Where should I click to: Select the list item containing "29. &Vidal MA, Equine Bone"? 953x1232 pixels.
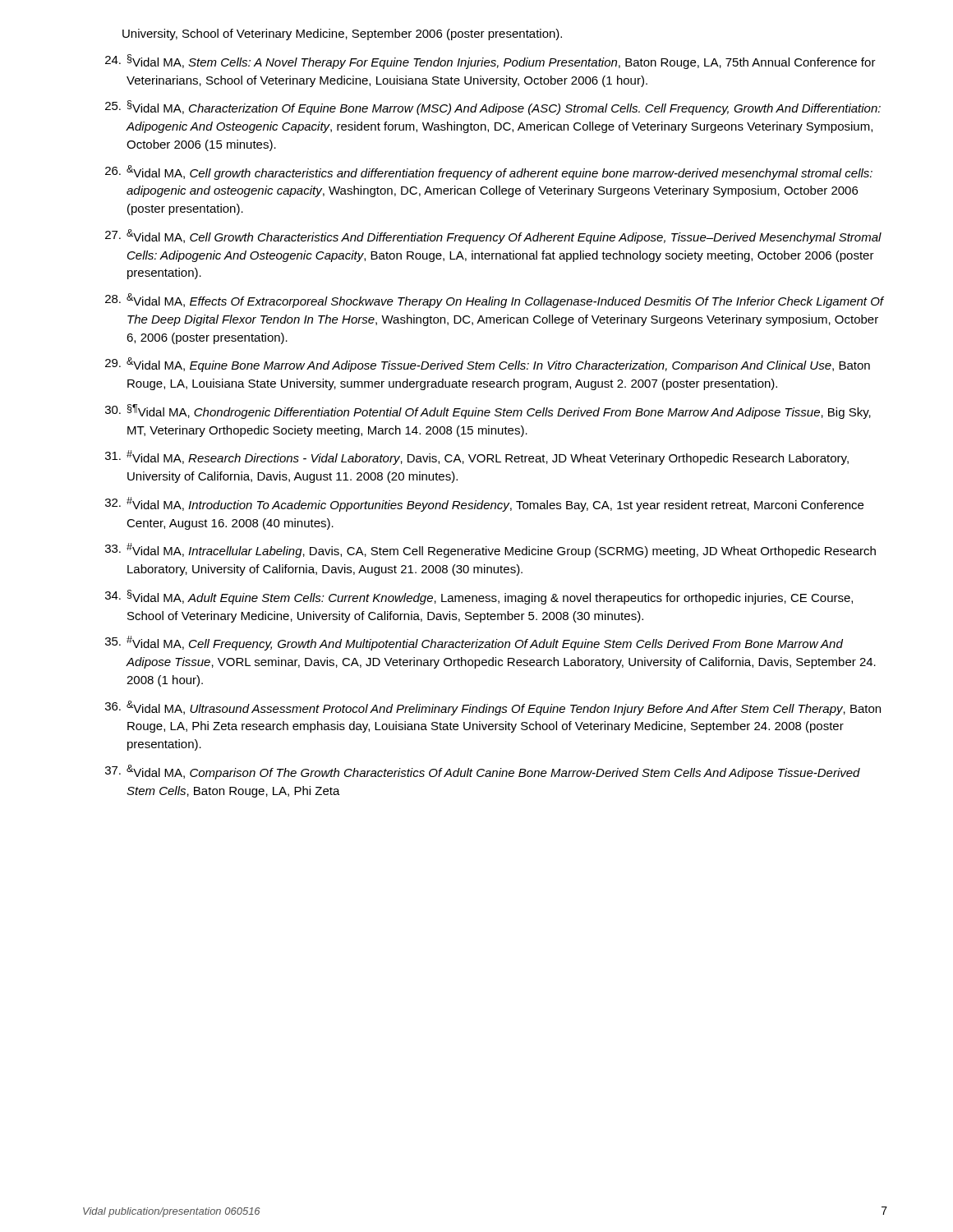click(485, 373)
